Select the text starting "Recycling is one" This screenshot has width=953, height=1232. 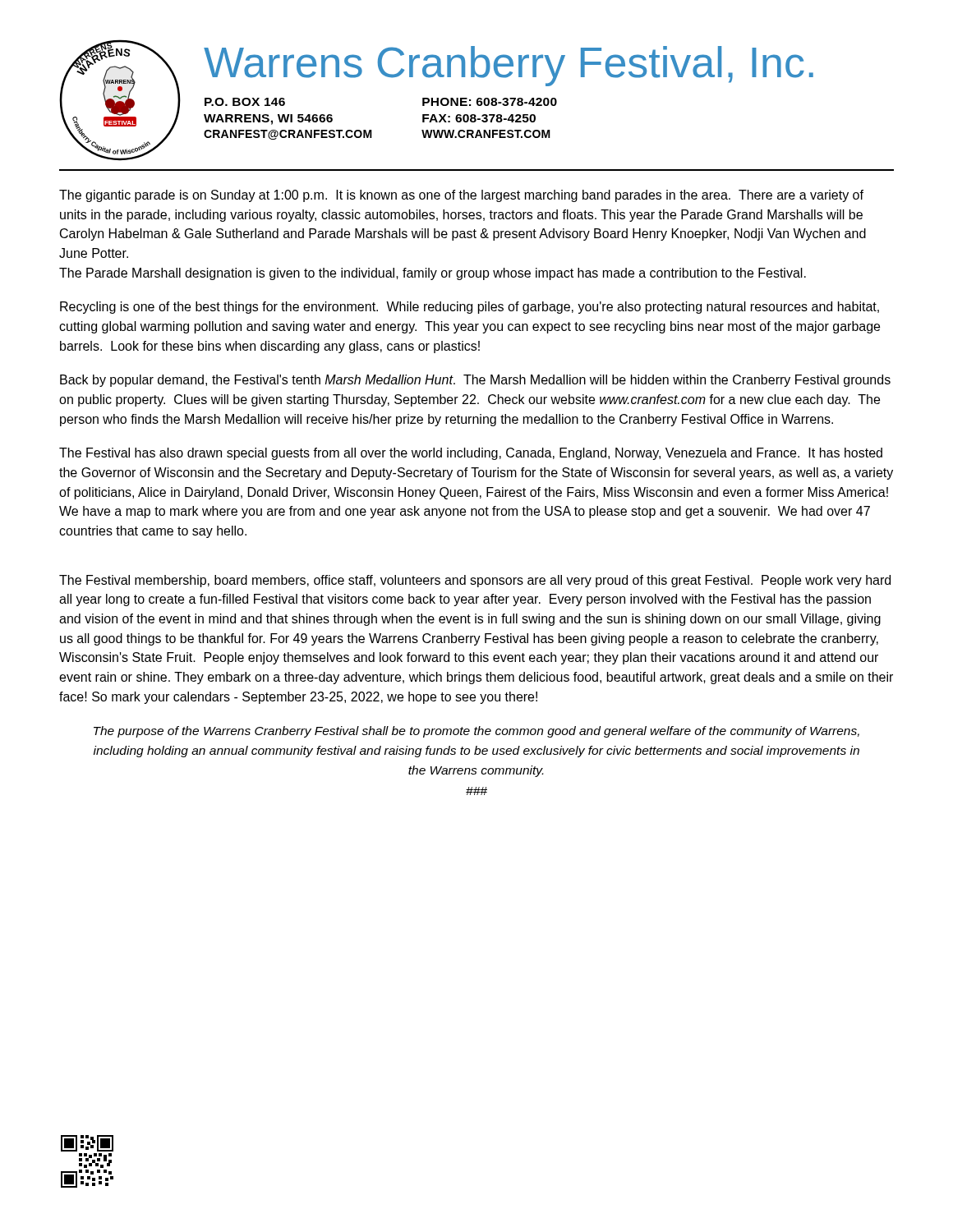coord(470,327)
